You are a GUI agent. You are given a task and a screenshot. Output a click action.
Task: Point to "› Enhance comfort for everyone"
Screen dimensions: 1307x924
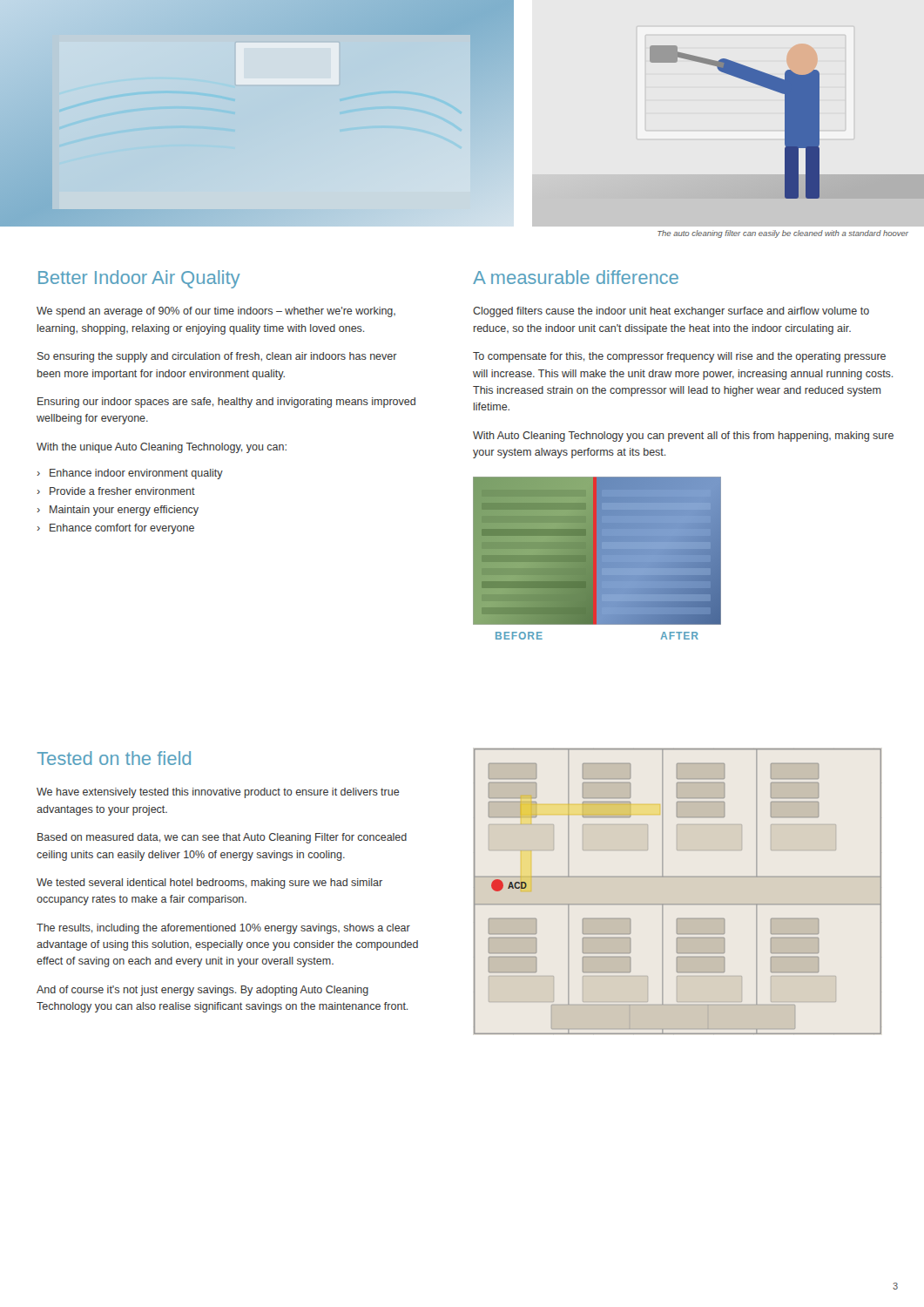tap(115, 529)
